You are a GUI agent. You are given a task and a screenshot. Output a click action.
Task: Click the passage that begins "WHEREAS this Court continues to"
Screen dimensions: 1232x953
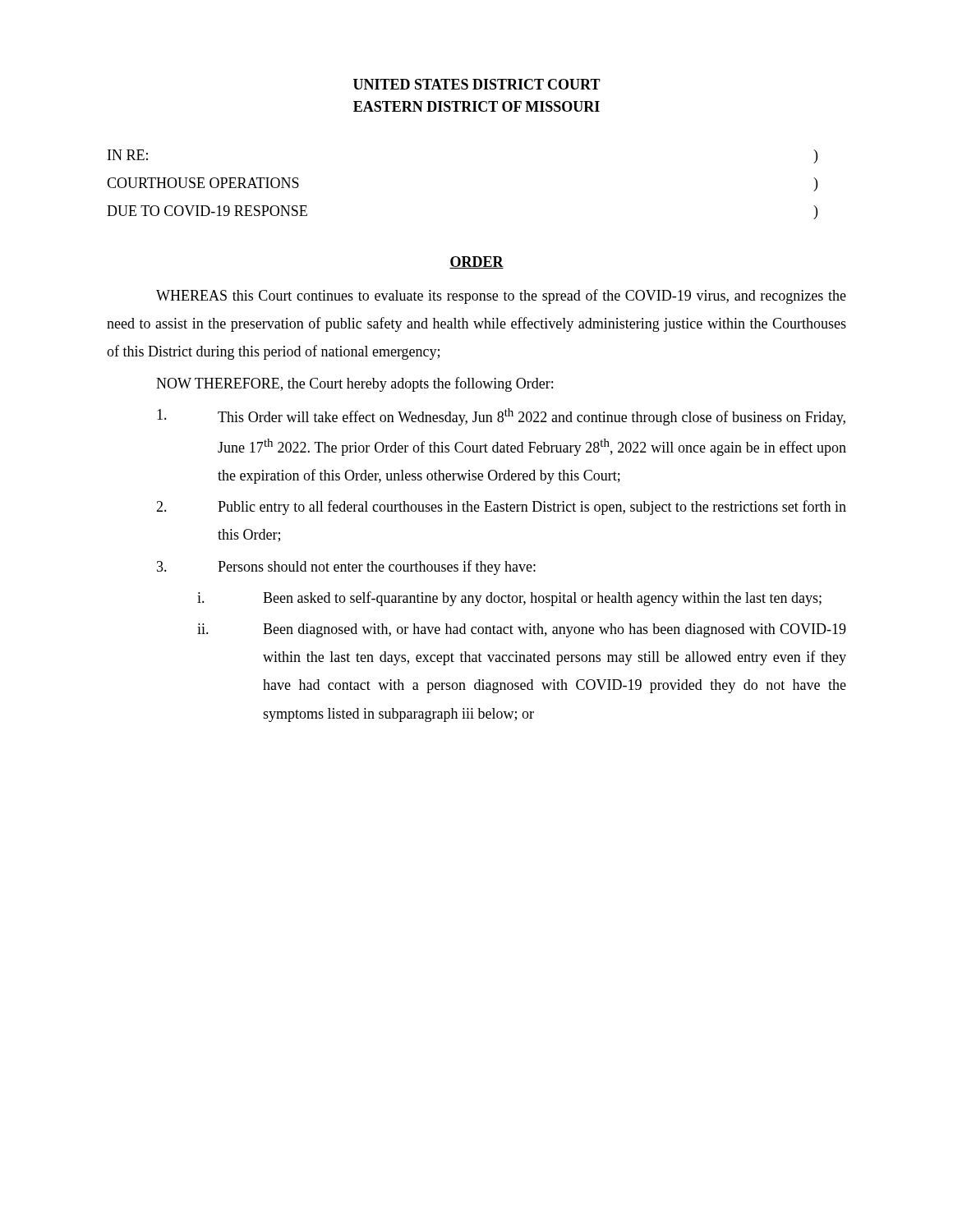click(476, 324)
